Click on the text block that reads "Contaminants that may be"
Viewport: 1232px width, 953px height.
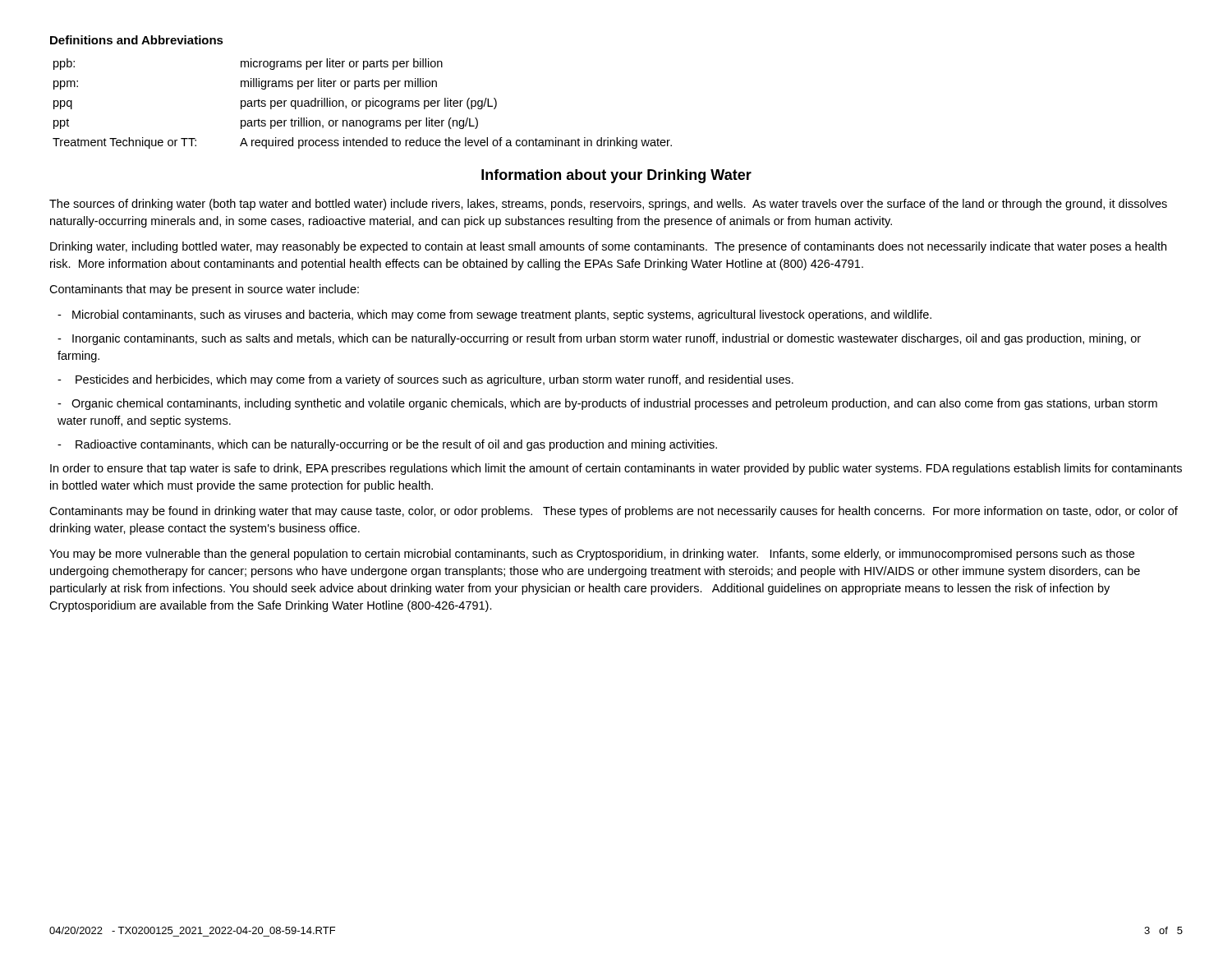click(x=205, y=289)
